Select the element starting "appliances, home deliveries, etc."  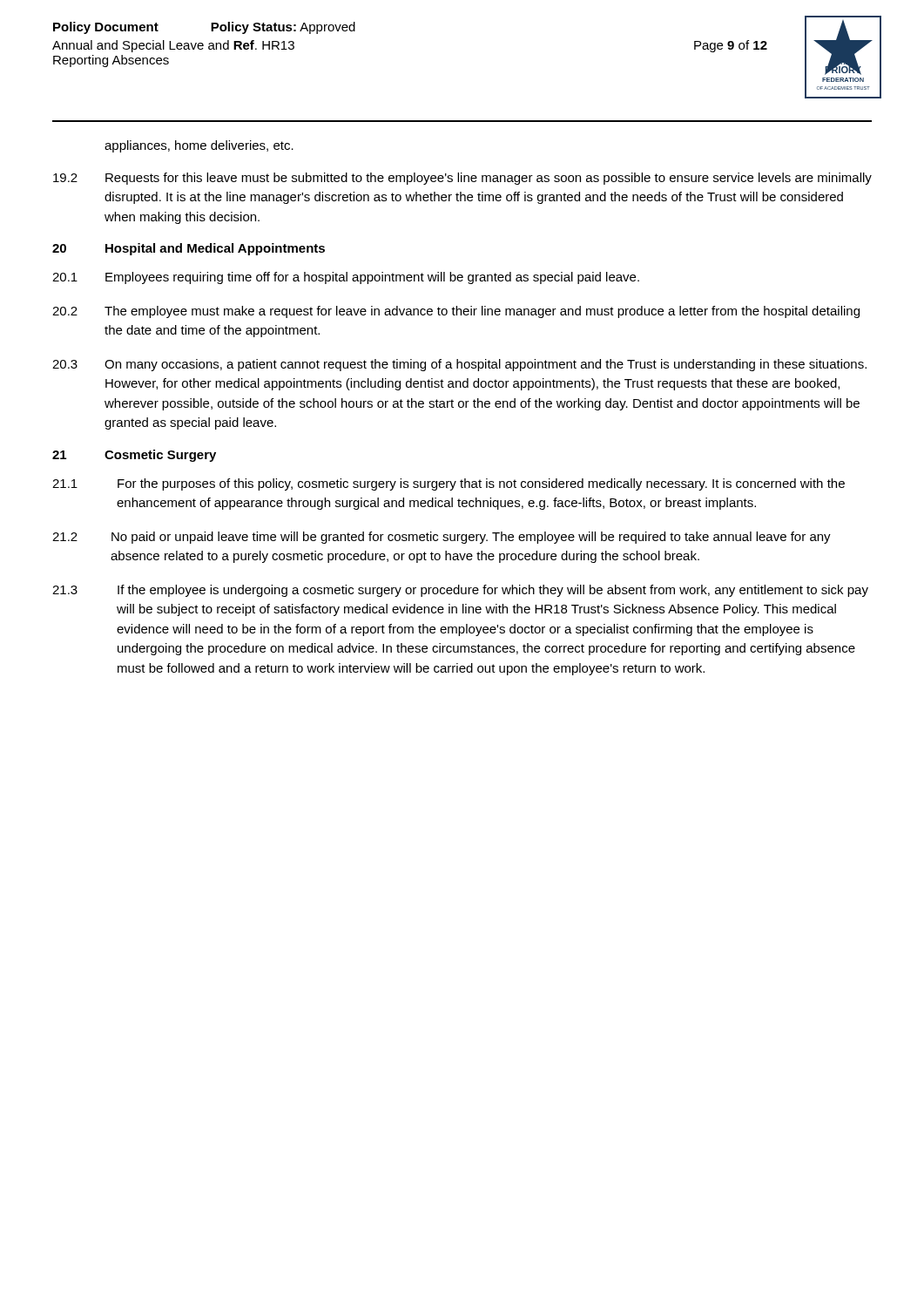pyautogui.click(x=199, y=145)
